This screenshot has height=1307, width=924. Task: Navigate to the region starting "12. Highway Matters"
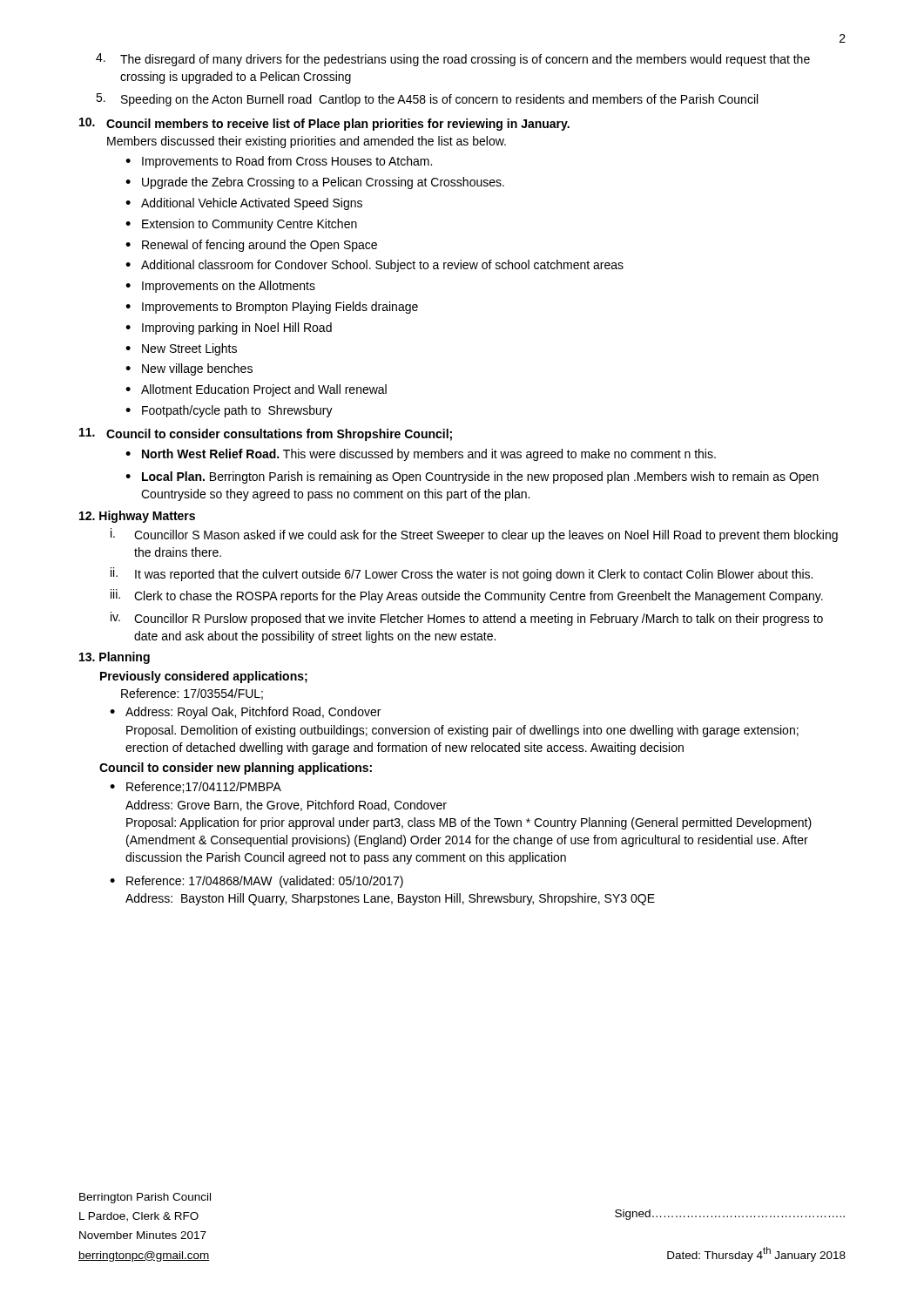137,515
